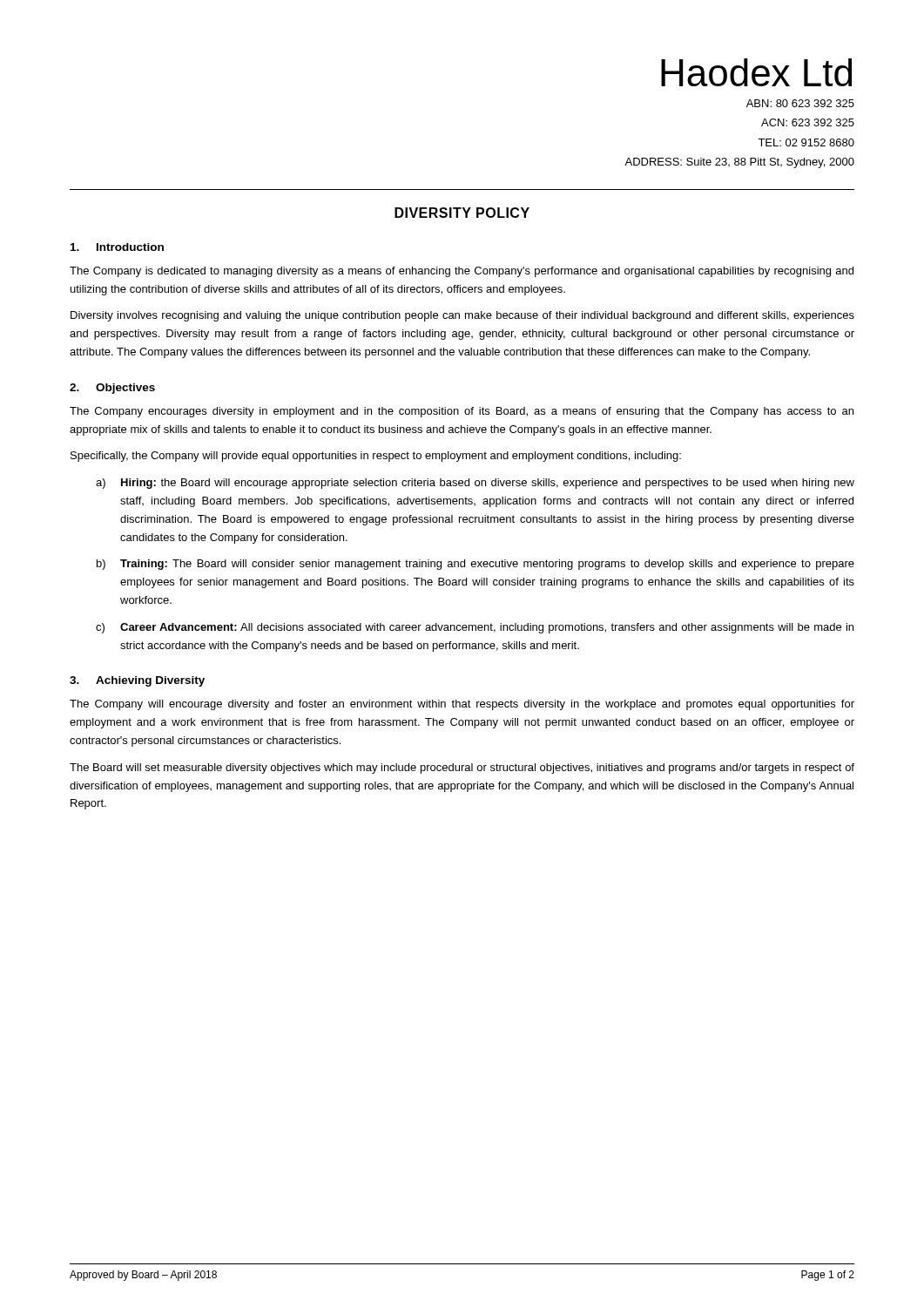Navigate to the passage starting "Diversity involves recognising"
This screenshot has height=1307, width=924.
coord(462,333)
